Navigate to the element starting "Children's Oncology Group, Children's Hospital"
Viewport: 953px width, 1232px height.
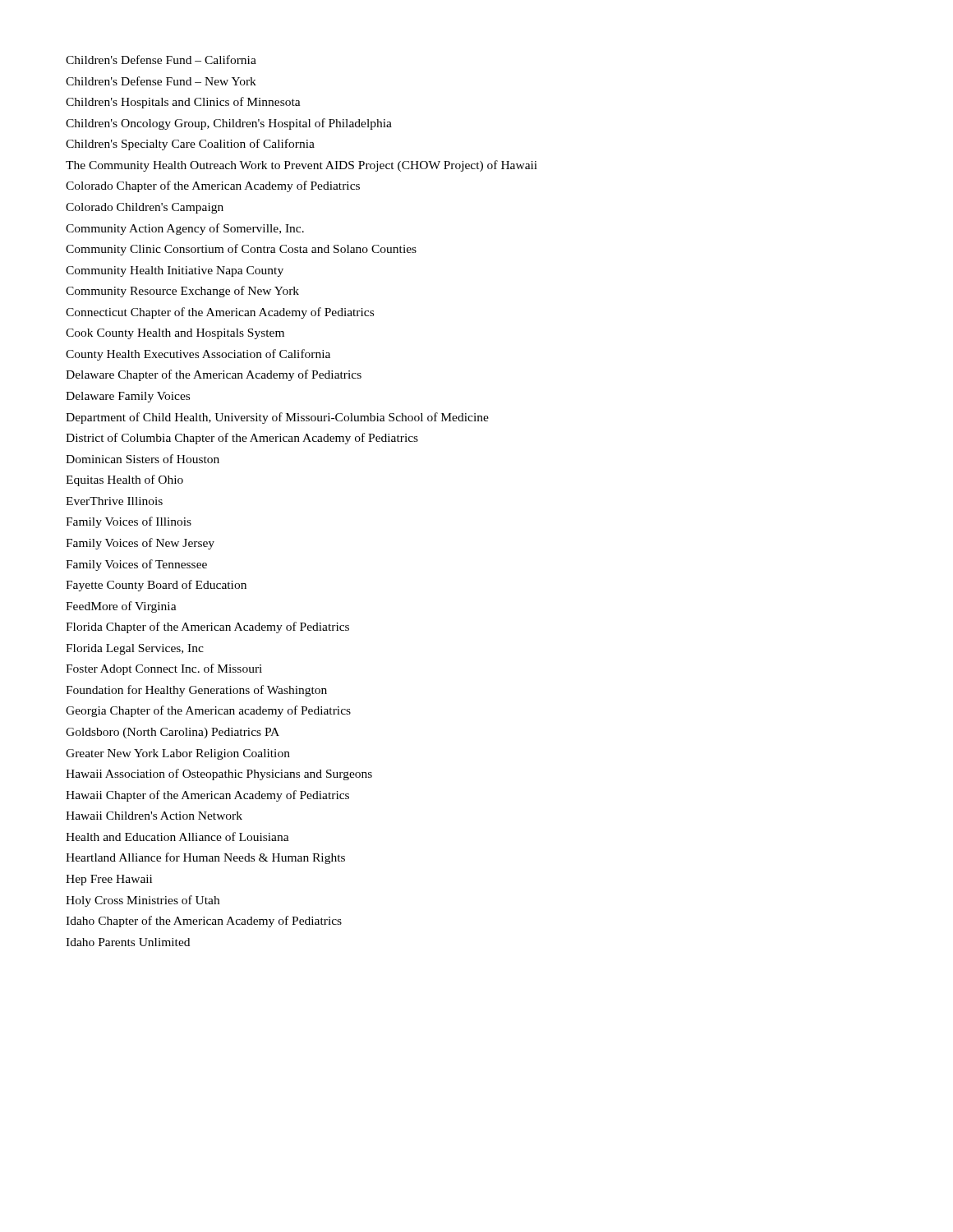[229, 124]
